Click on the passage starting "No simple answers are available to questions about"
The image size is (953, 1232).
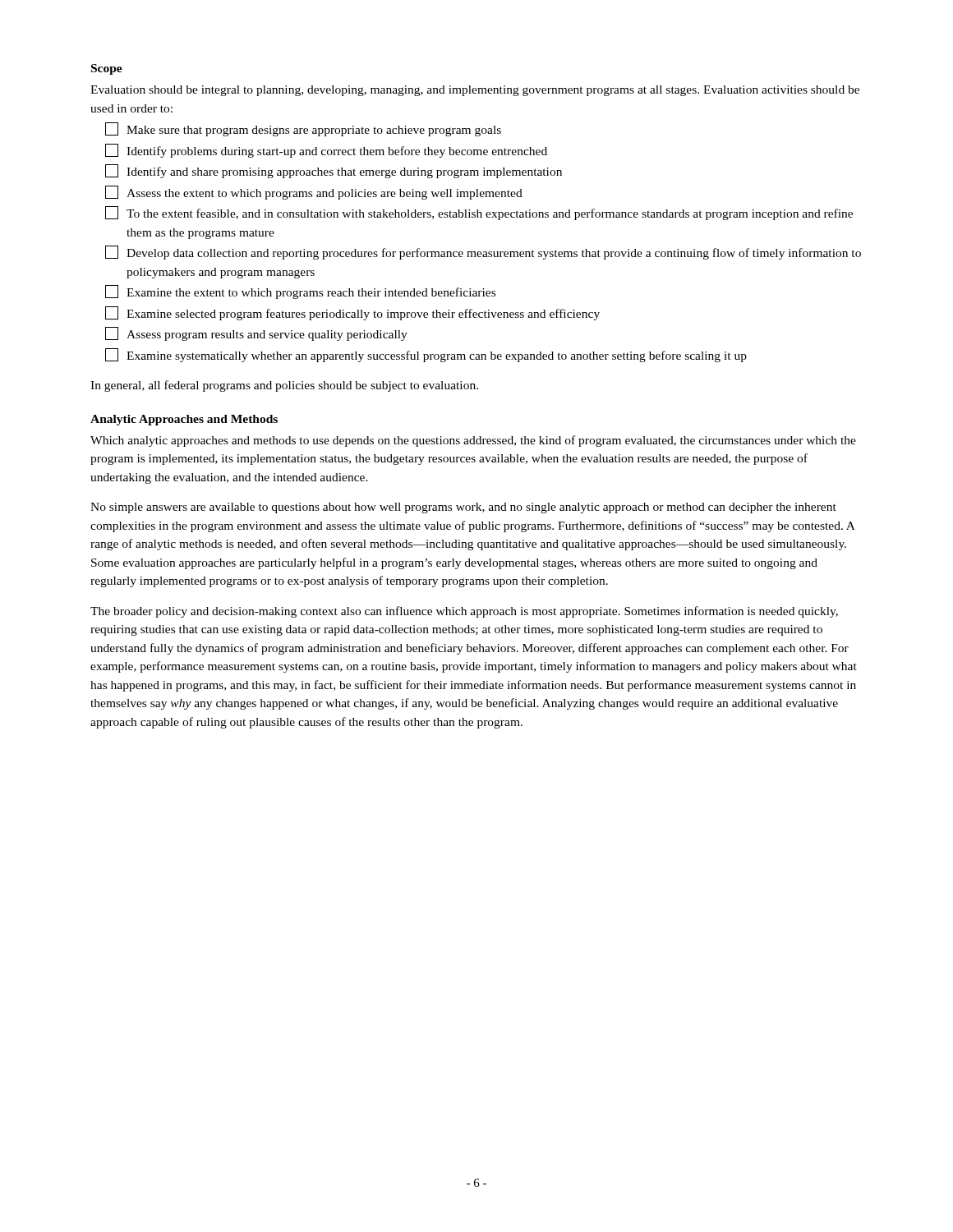(472, 544)
